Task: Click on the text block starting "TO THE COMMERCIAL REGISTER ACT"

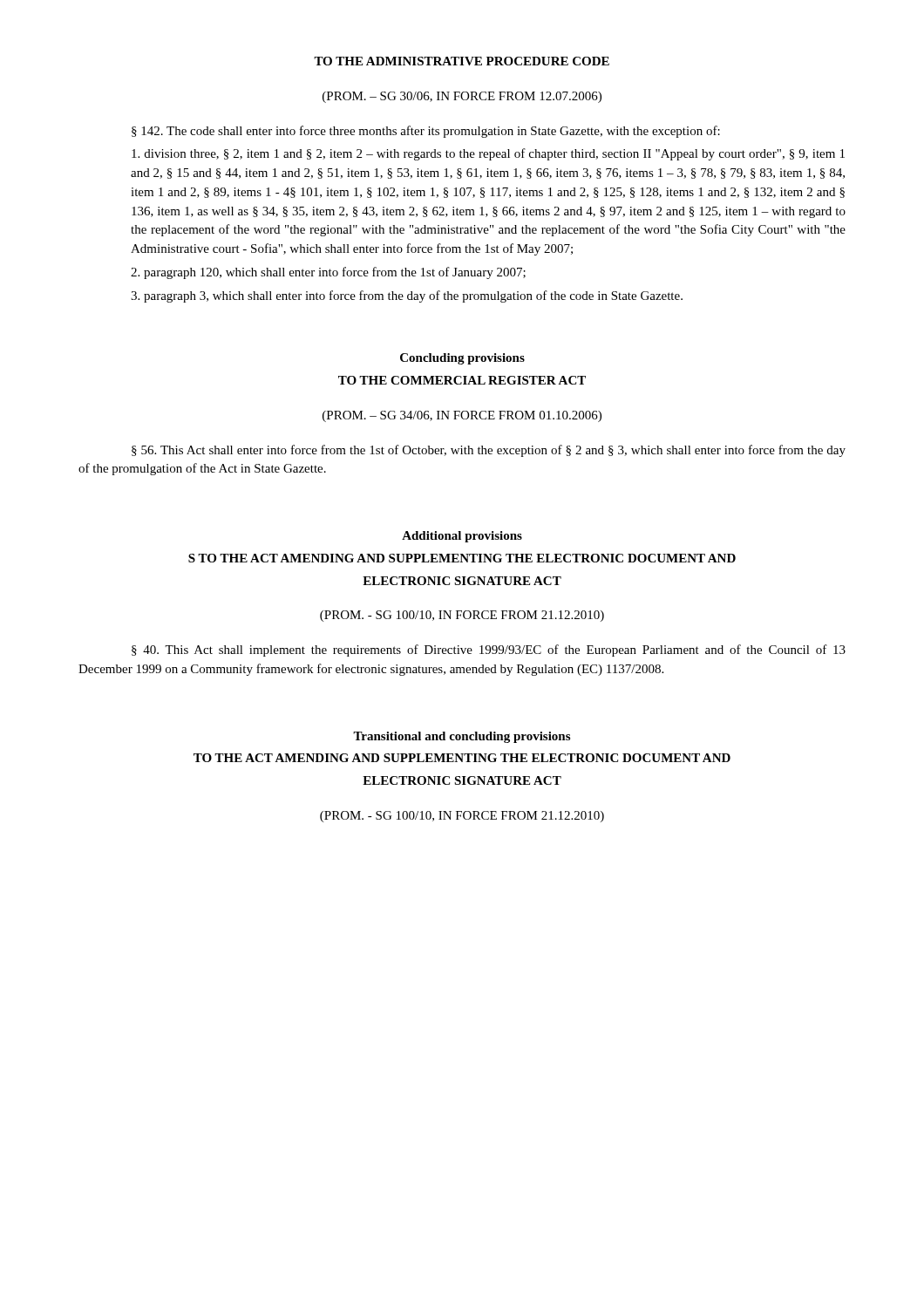Action: point(462,380)
